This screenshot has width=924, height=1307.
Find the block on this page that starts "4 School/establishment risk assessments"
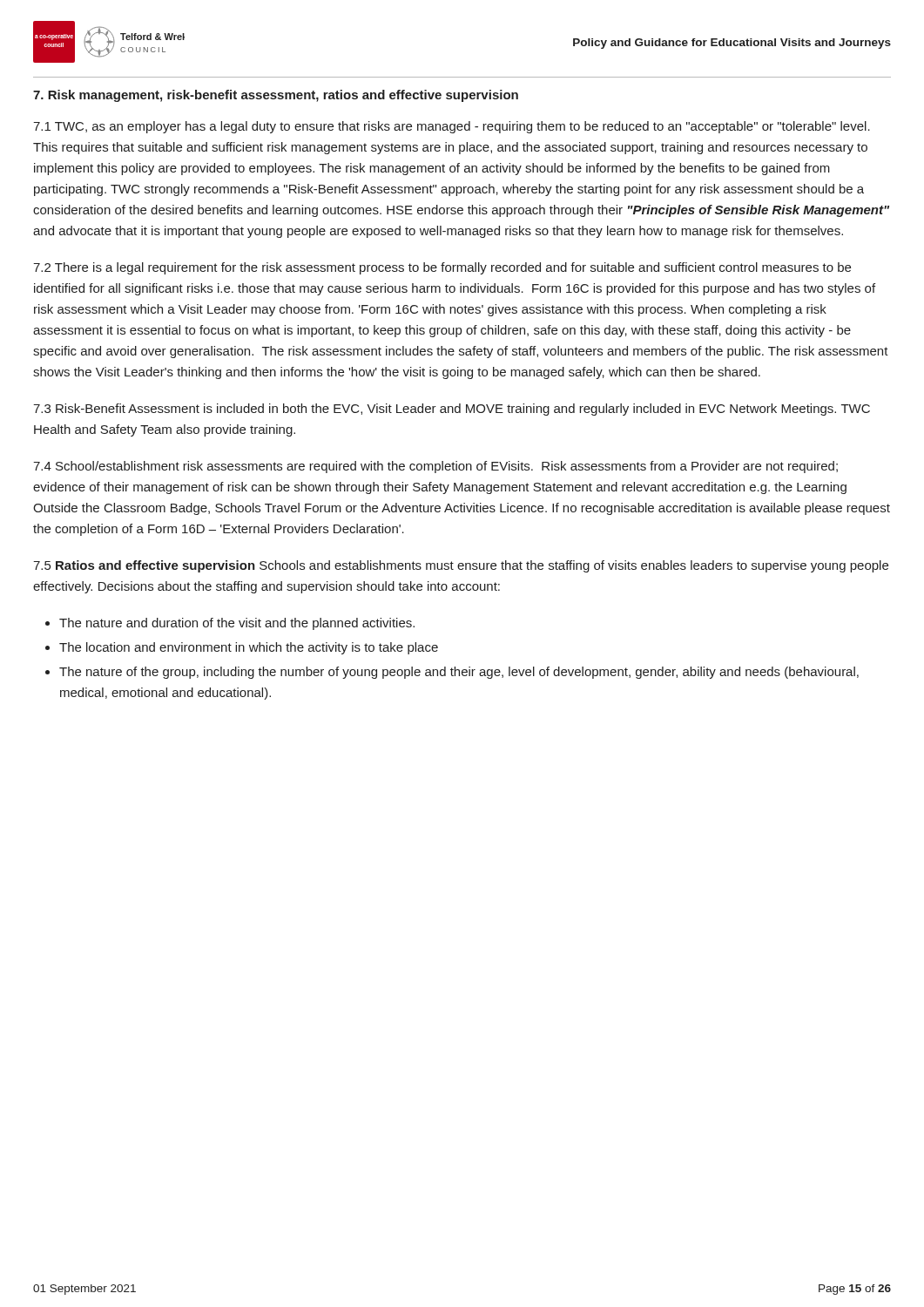pos(461,497)
